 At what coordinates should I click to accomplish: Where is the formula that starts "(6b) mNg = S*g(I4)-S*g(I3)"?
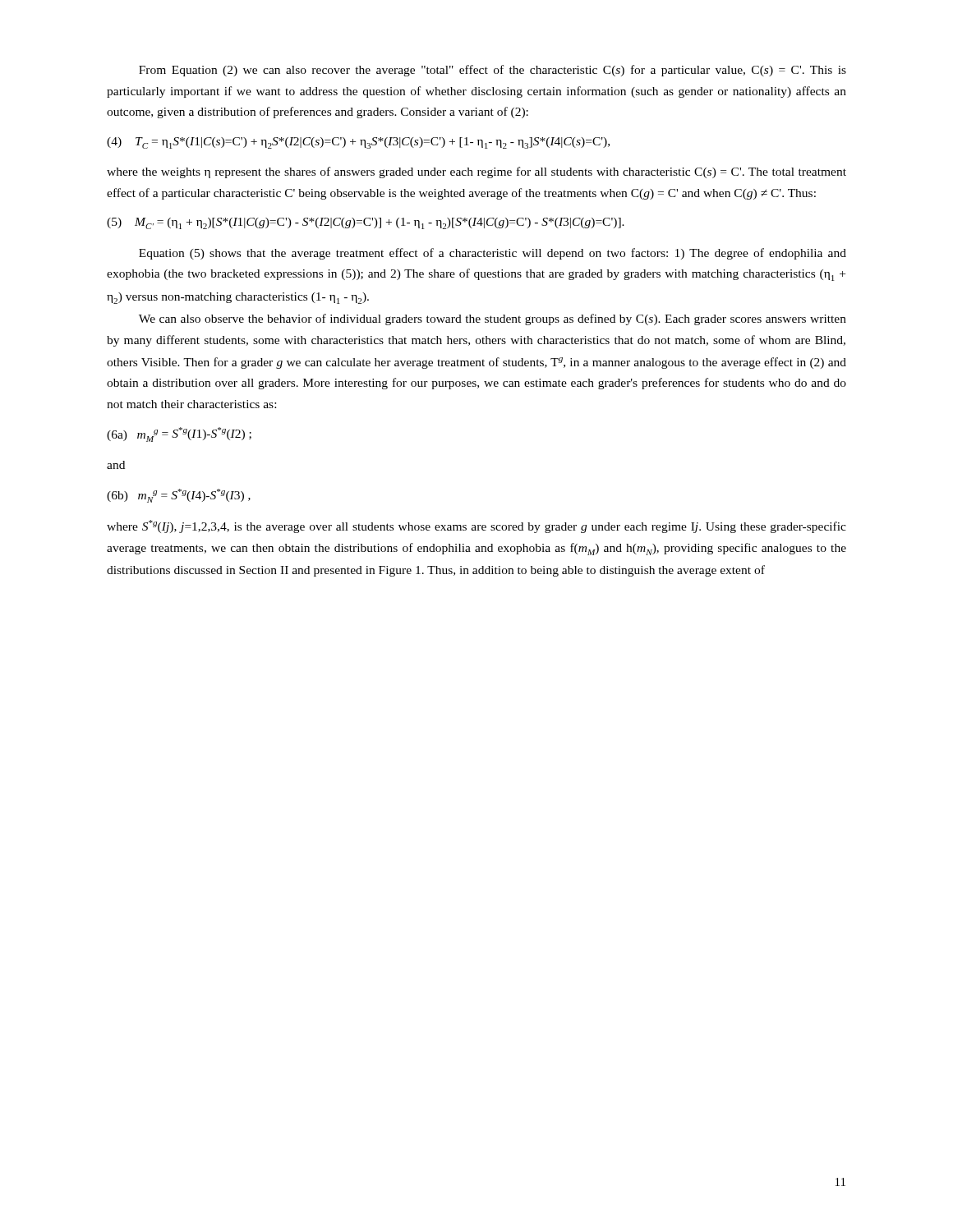179,496
